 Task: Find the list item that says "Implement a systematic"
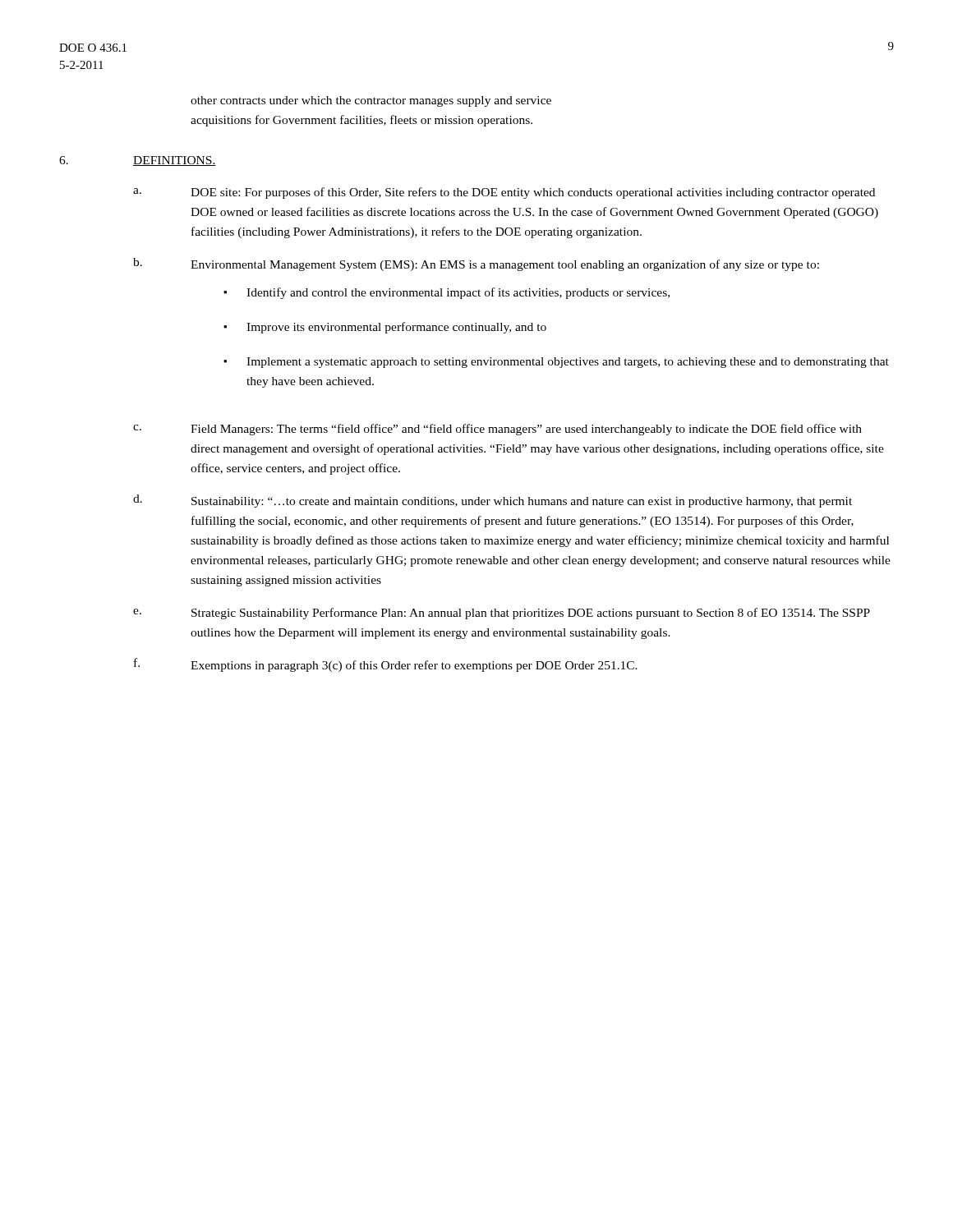(x=568, y=371)
